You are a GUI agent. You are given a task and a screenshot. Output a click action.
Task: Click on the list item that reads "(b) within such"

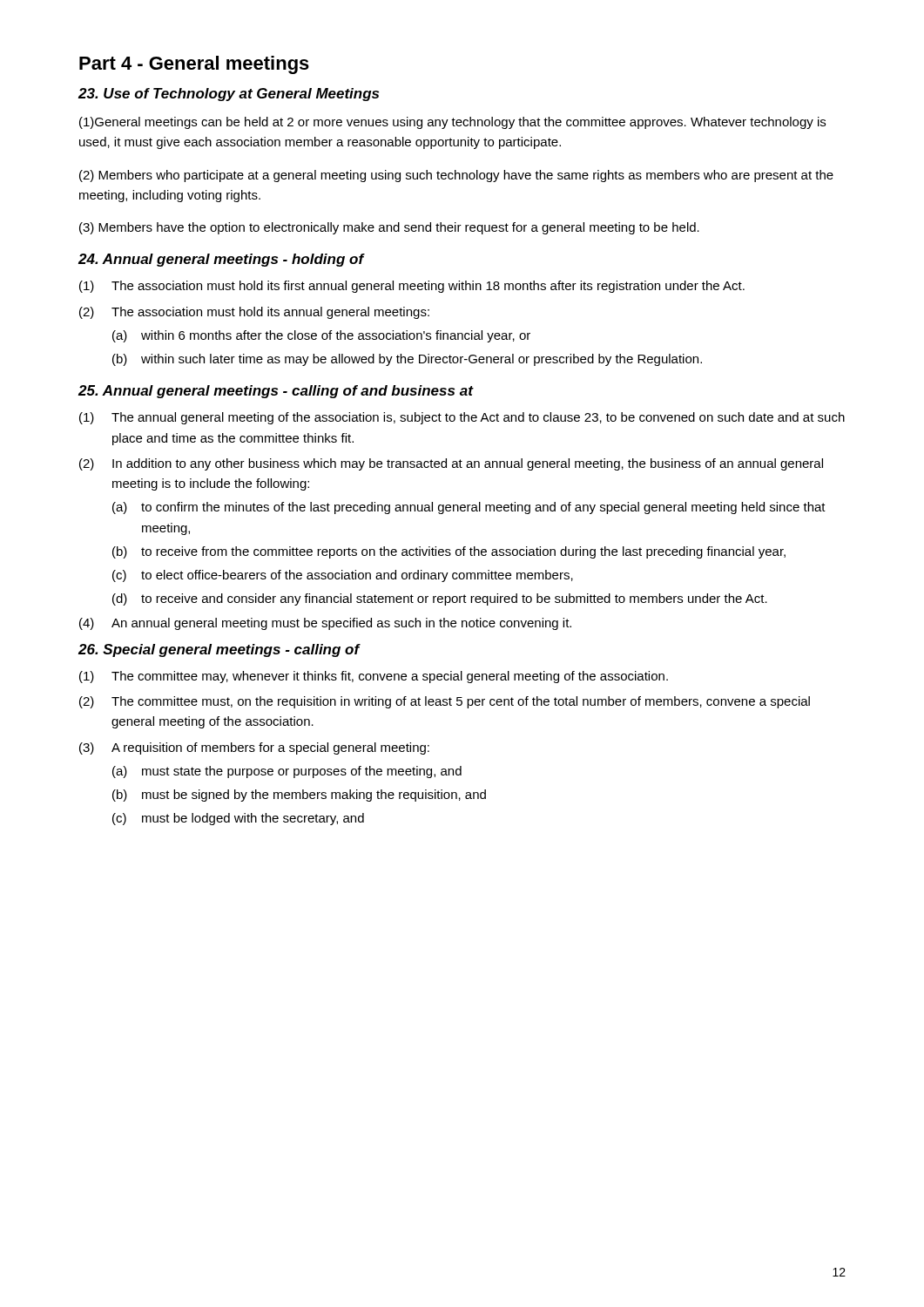[x=407, y=359]
